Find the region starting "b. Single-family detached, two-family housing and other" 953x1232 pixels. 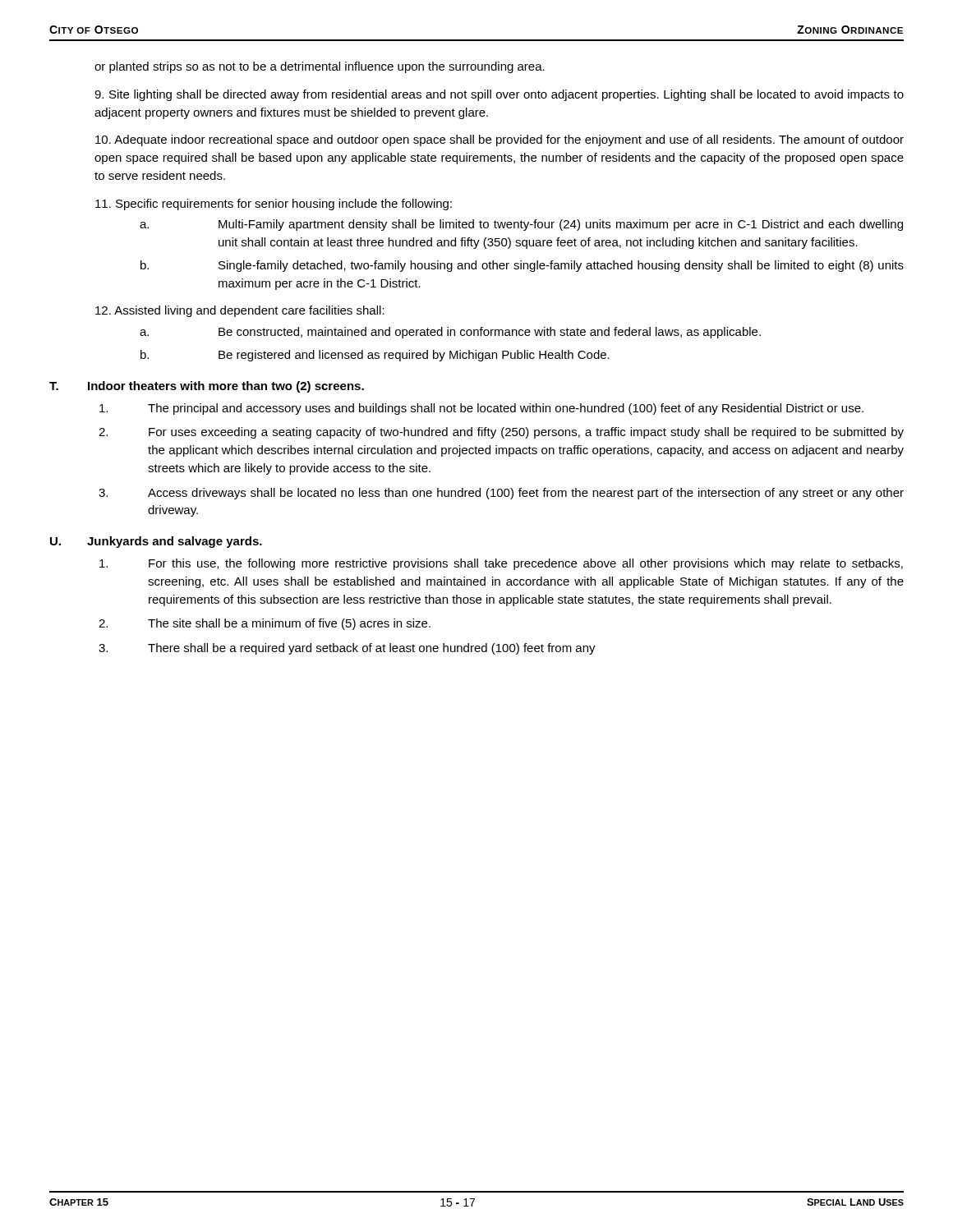click(x=476, y=274)
